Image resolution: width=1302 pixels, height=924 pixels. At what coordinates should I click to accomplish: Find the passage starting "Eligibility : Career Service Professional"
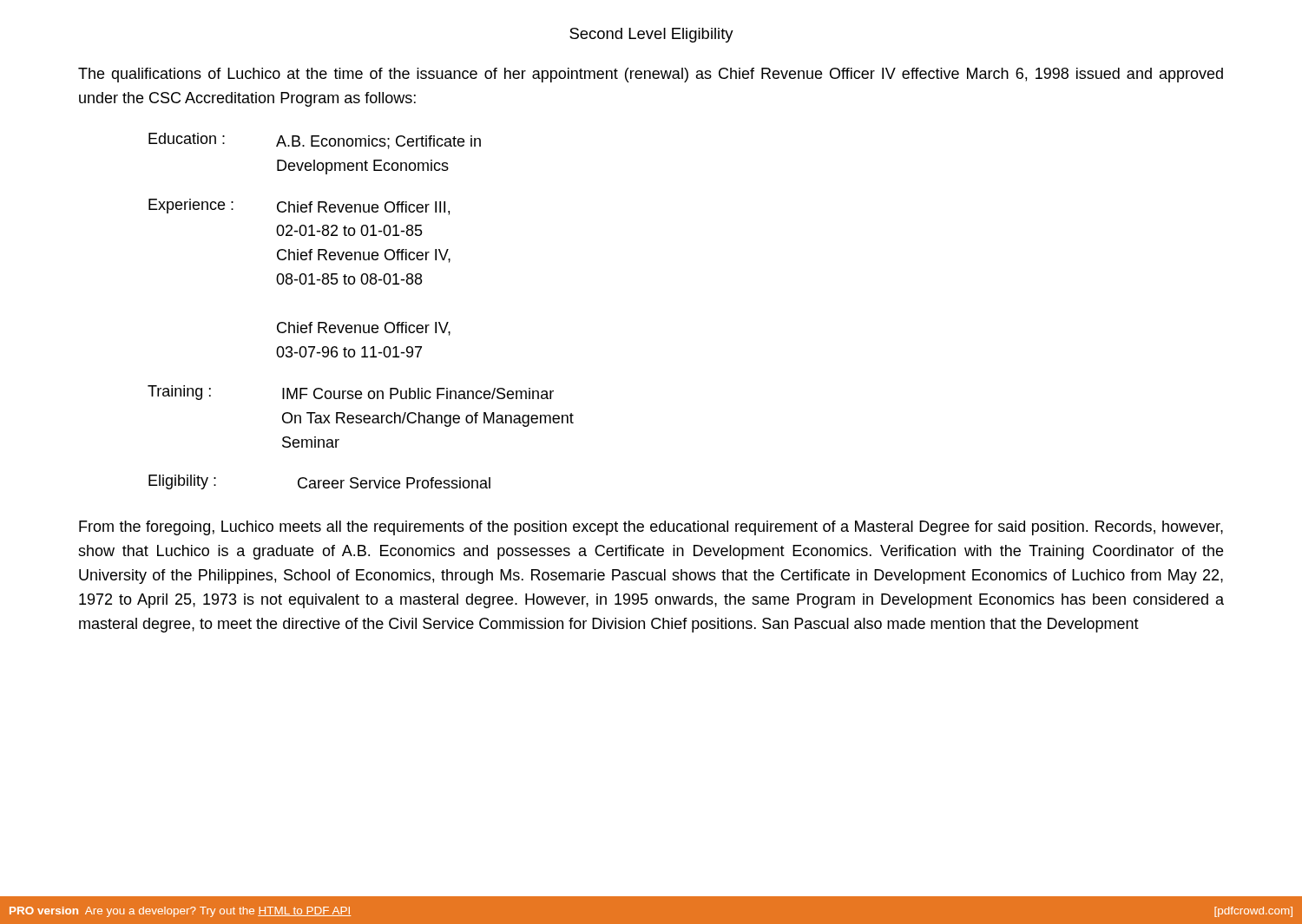[x=319, y=484]
